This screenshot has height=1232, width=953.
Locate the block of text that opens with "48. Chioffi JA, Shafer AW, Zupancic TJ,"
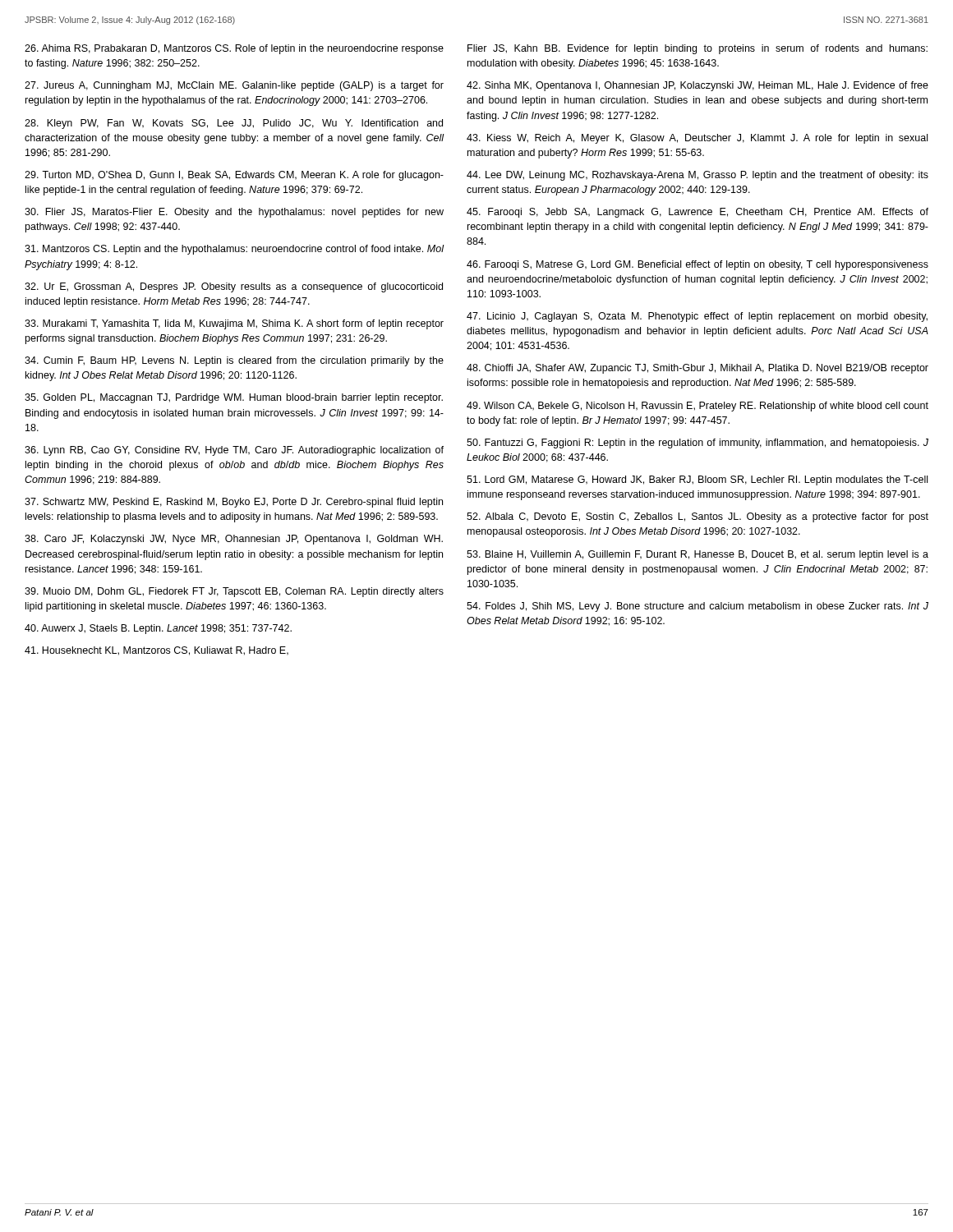click(x=698, y=376)
